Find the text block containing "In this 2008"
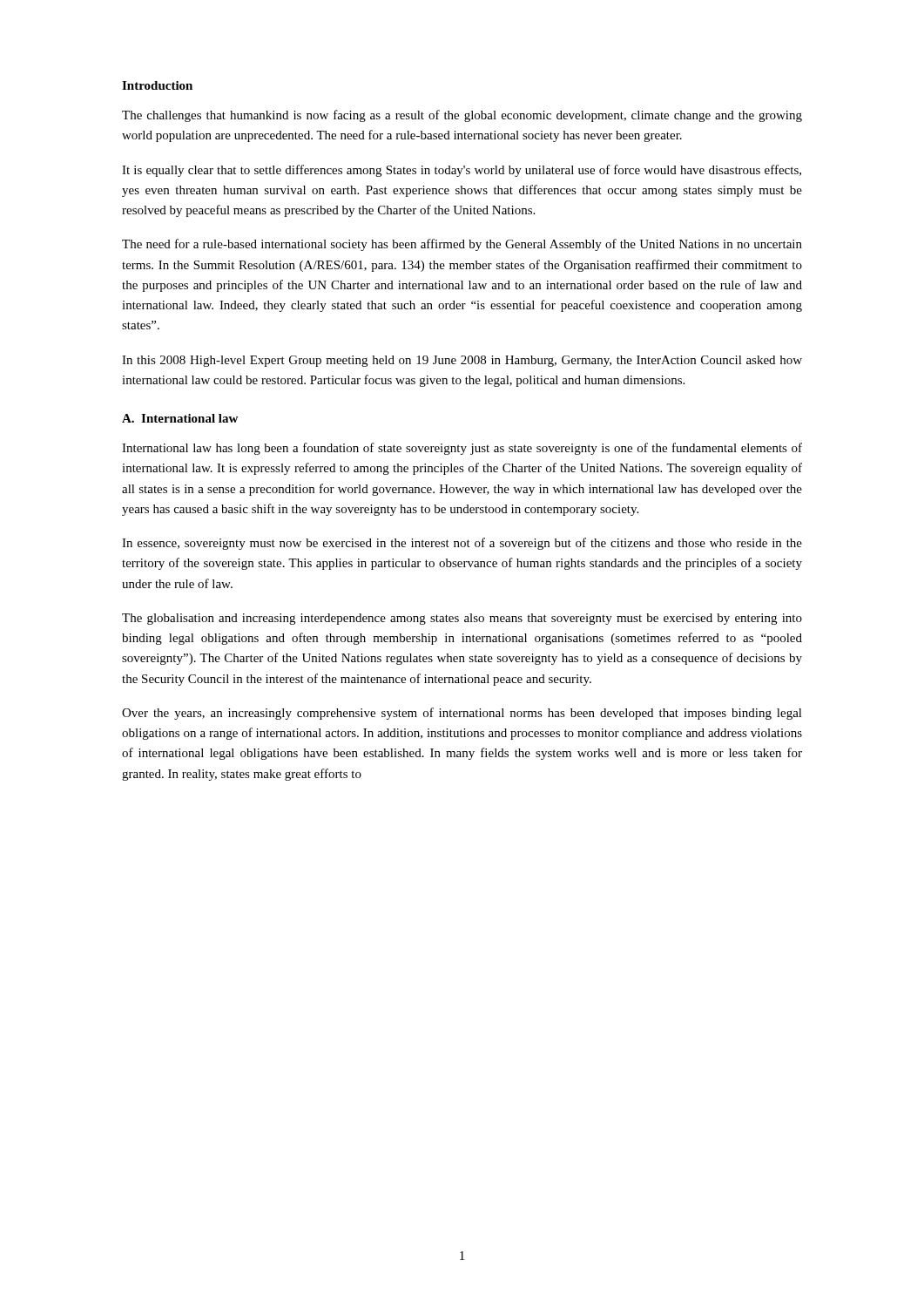This screenshot has height=1307, width=924. [x=462, y=370]
